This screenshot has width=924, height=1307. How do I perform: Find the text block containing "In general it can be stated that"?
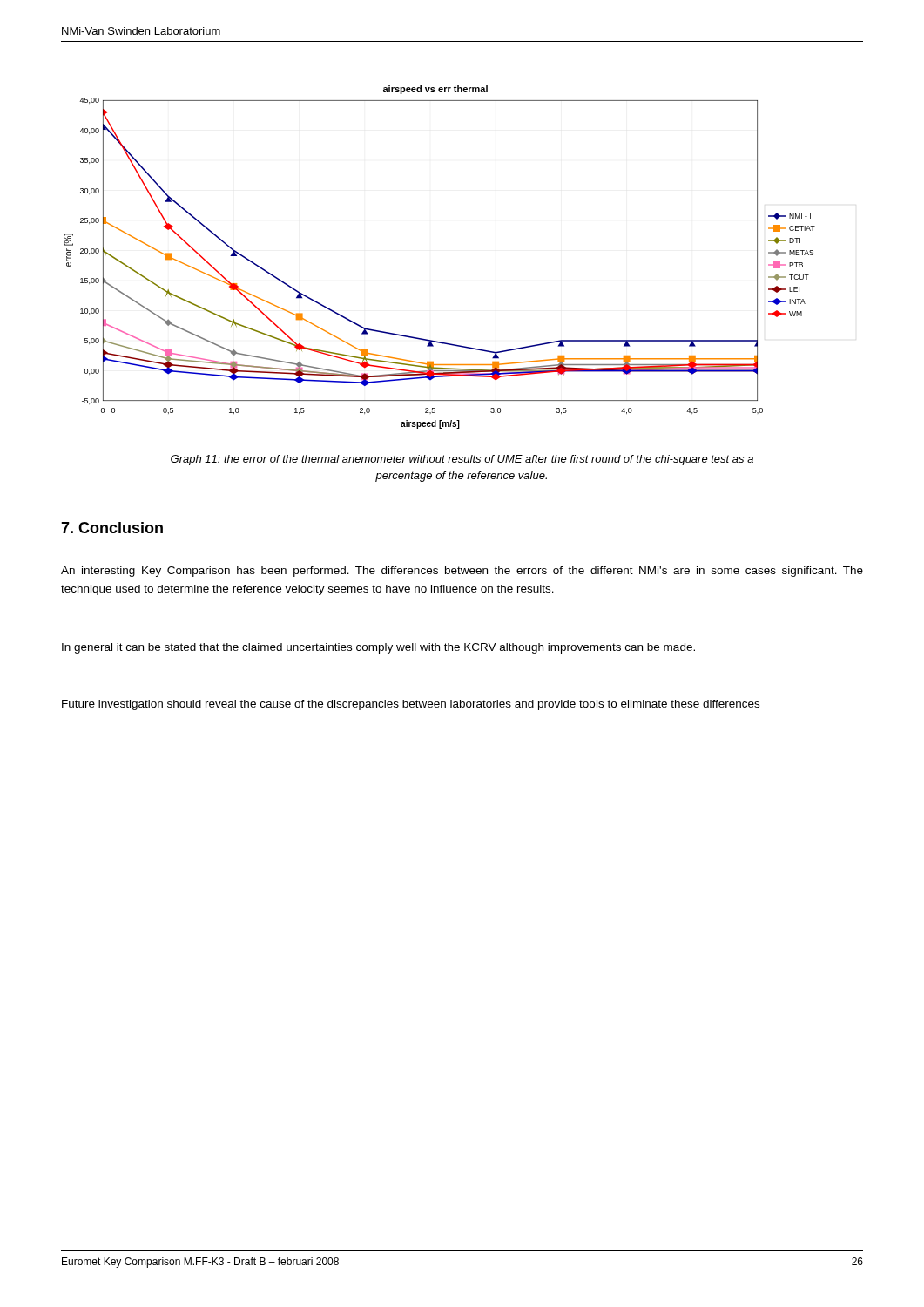pyautogui.click(x=378, y=647)
